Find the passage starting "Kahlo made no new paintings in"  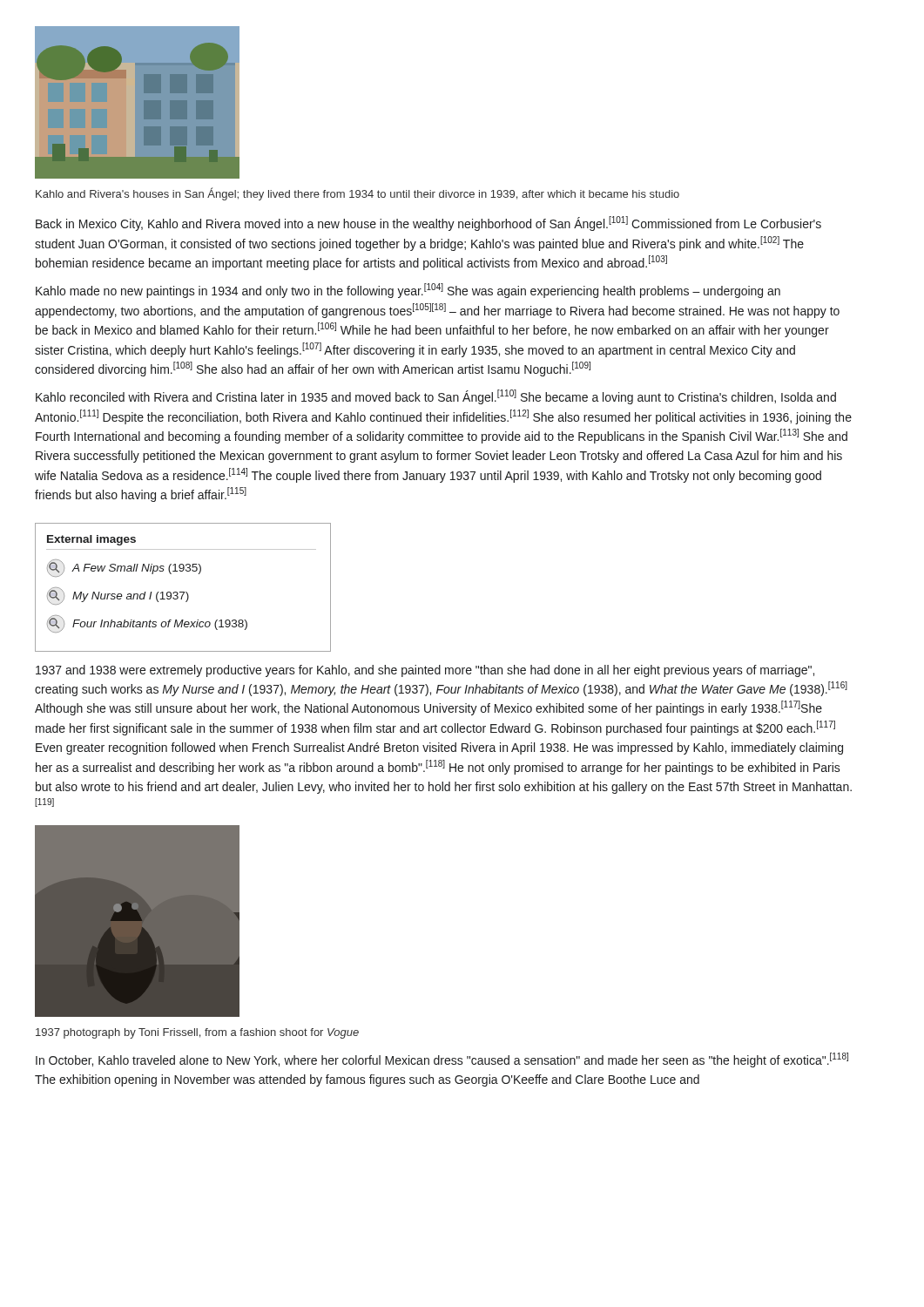(437, 330)
